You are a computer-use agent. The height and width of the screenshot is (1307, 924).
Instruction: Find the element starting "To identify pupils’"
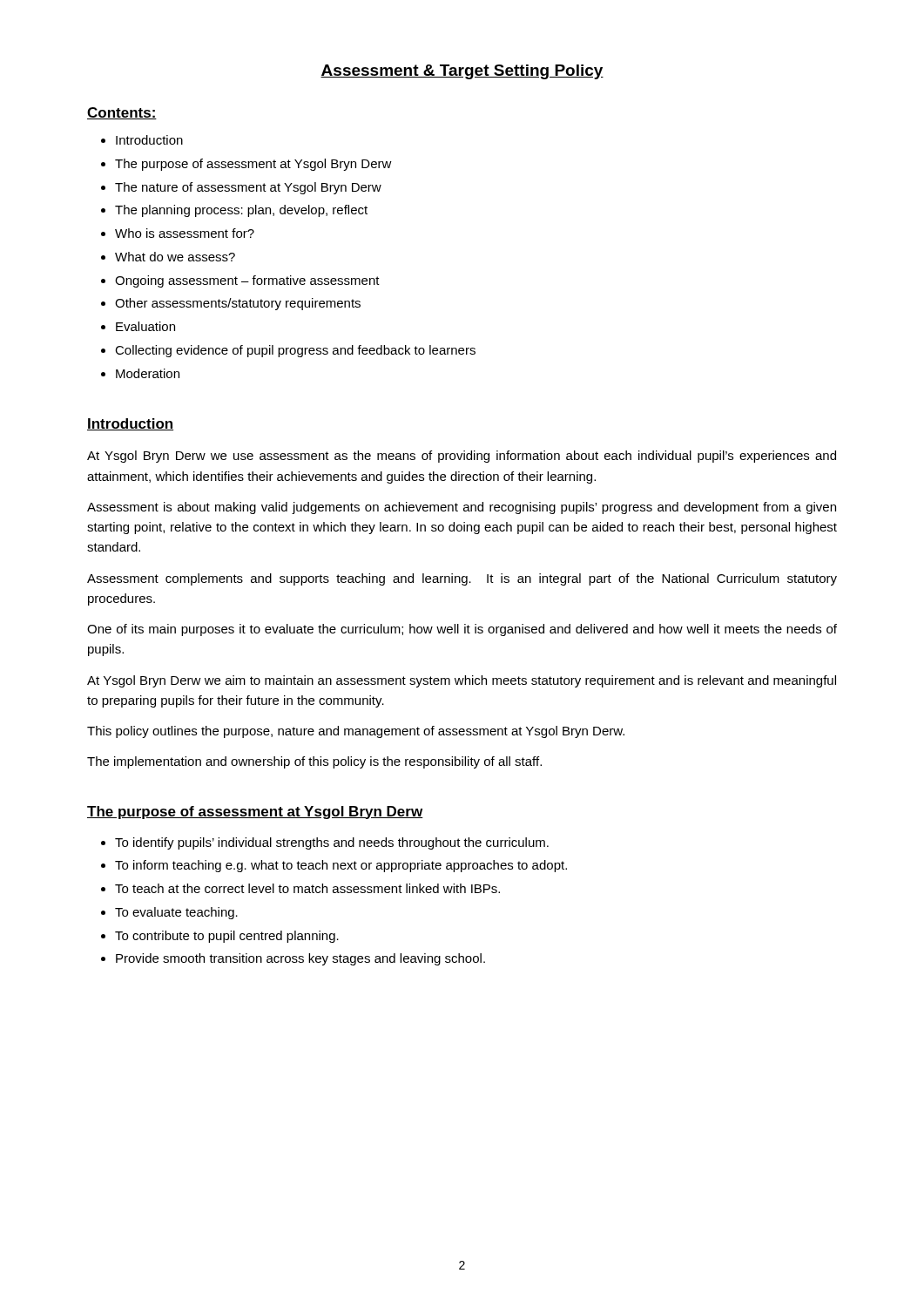(x=332, y=842)
